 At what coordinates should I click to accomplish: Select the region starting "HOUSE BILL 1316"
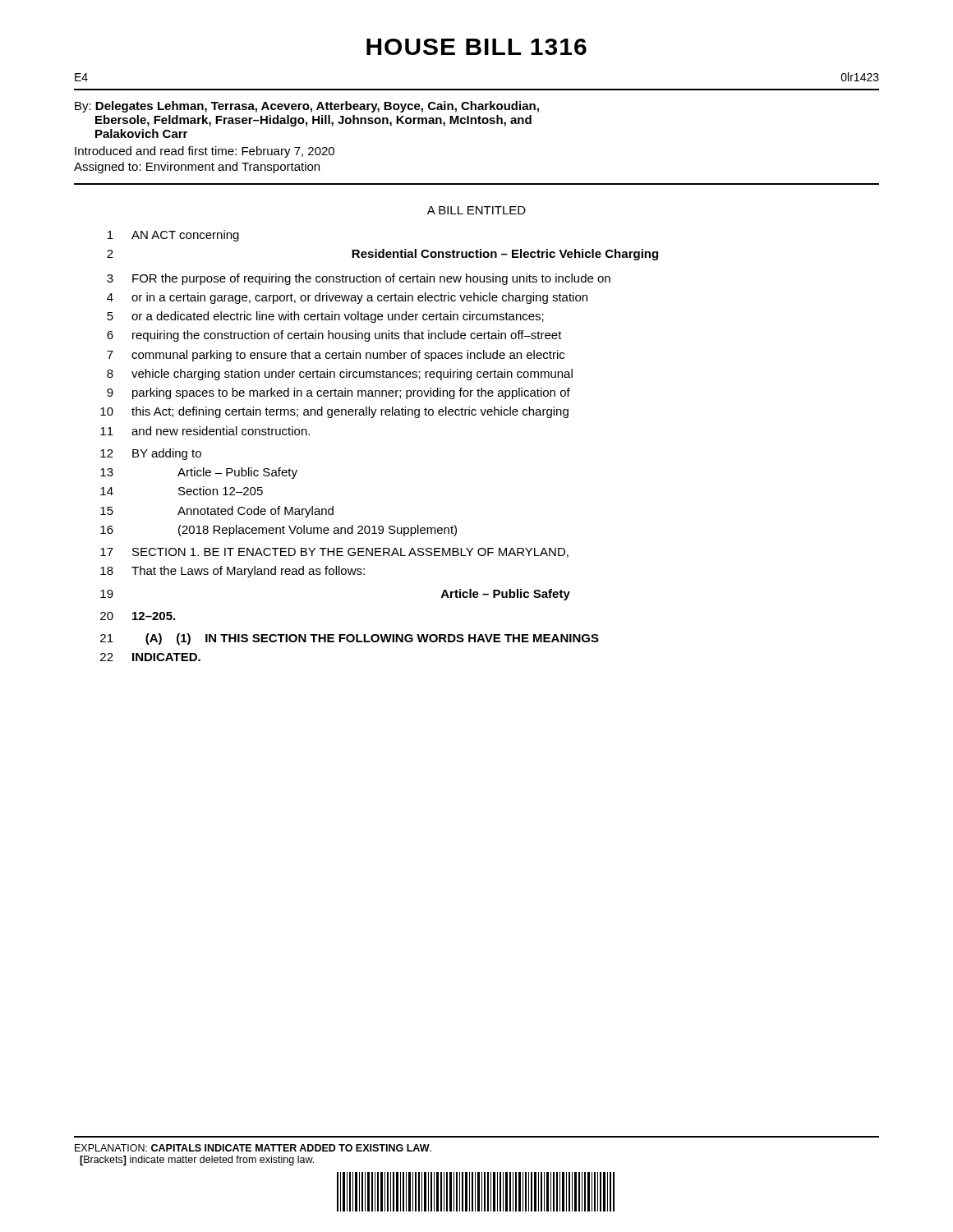pyautogui.click(x=476, y=46)
